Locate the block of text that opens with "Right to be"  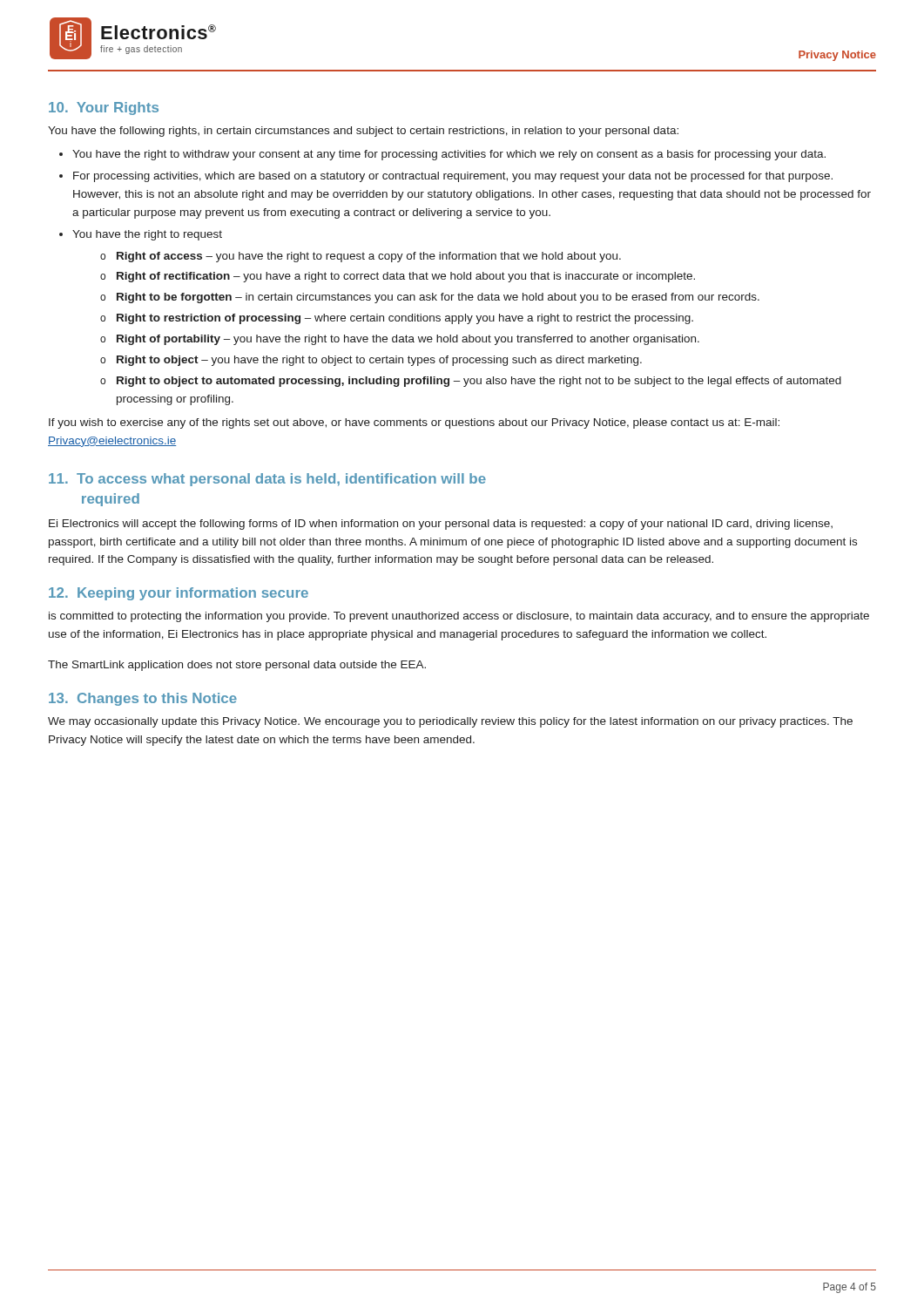[x=438, y=297]
